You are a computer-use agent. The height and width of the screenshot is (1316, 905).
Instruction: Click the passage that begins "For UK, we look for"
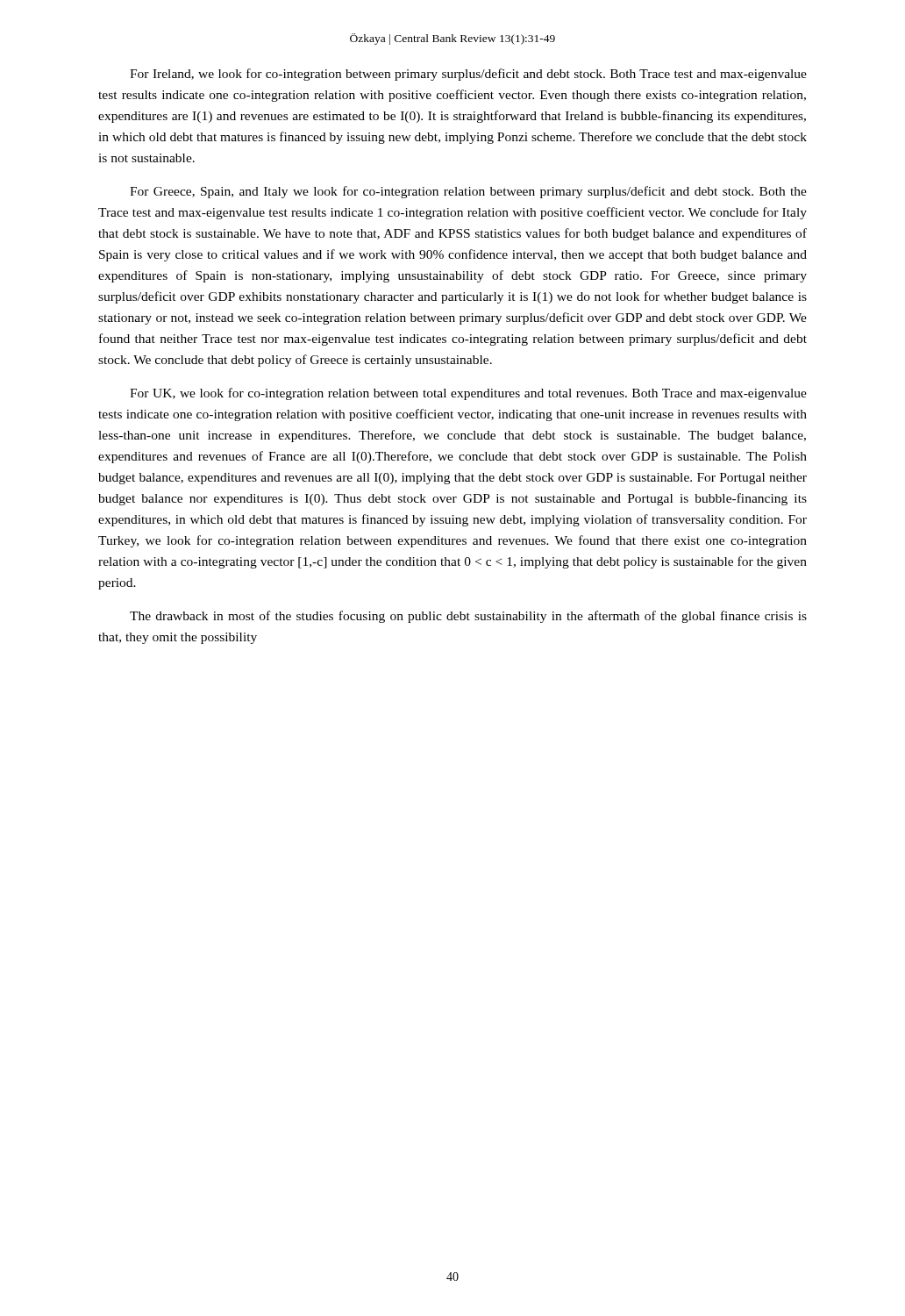pyautogui.click(x=452, y=488)
